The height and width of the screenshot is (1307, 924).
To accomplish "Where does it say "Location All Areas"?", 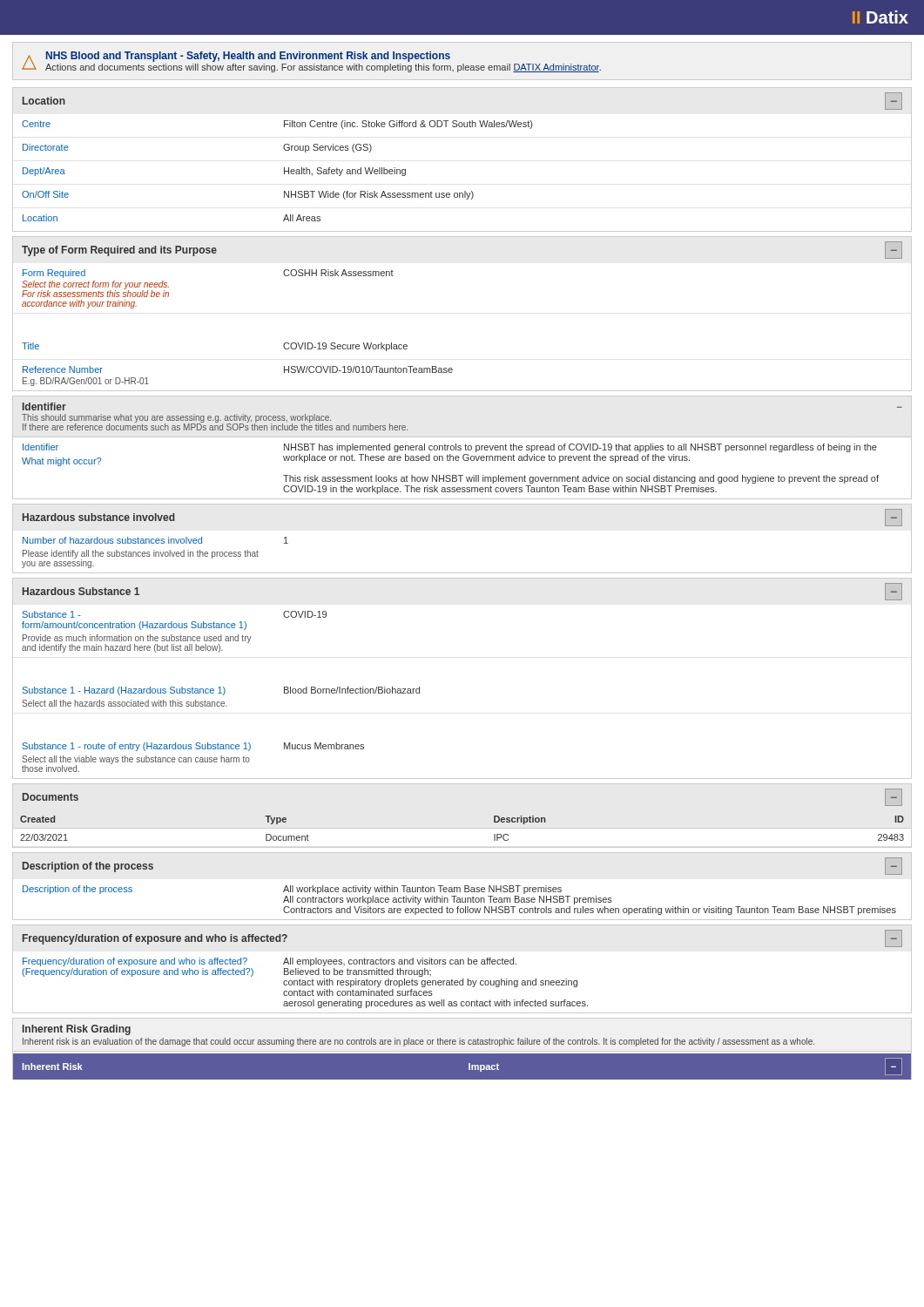I will (462, 220).
